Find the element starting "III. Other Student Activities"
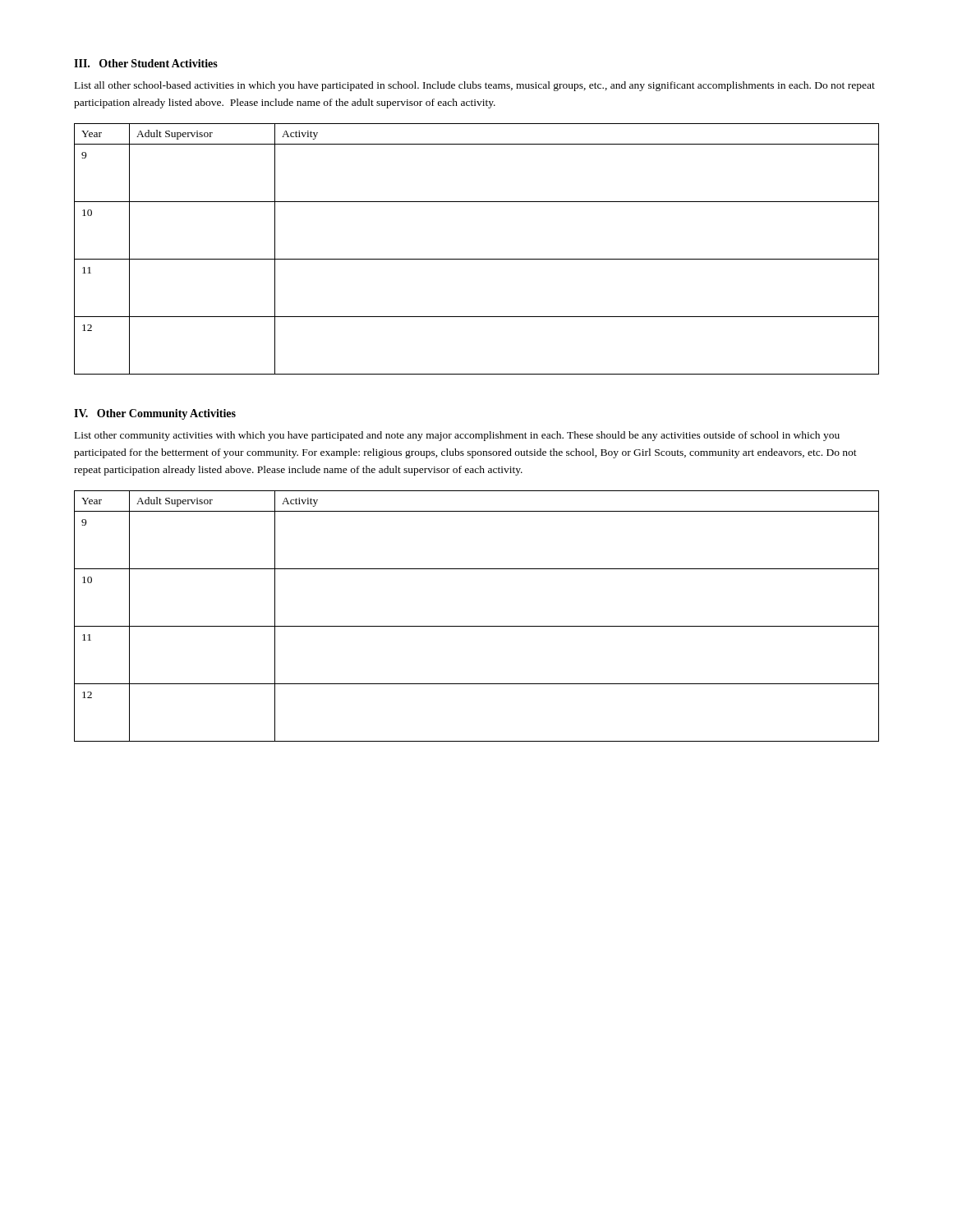This screenshot has width=953, height=1232. 146,64
